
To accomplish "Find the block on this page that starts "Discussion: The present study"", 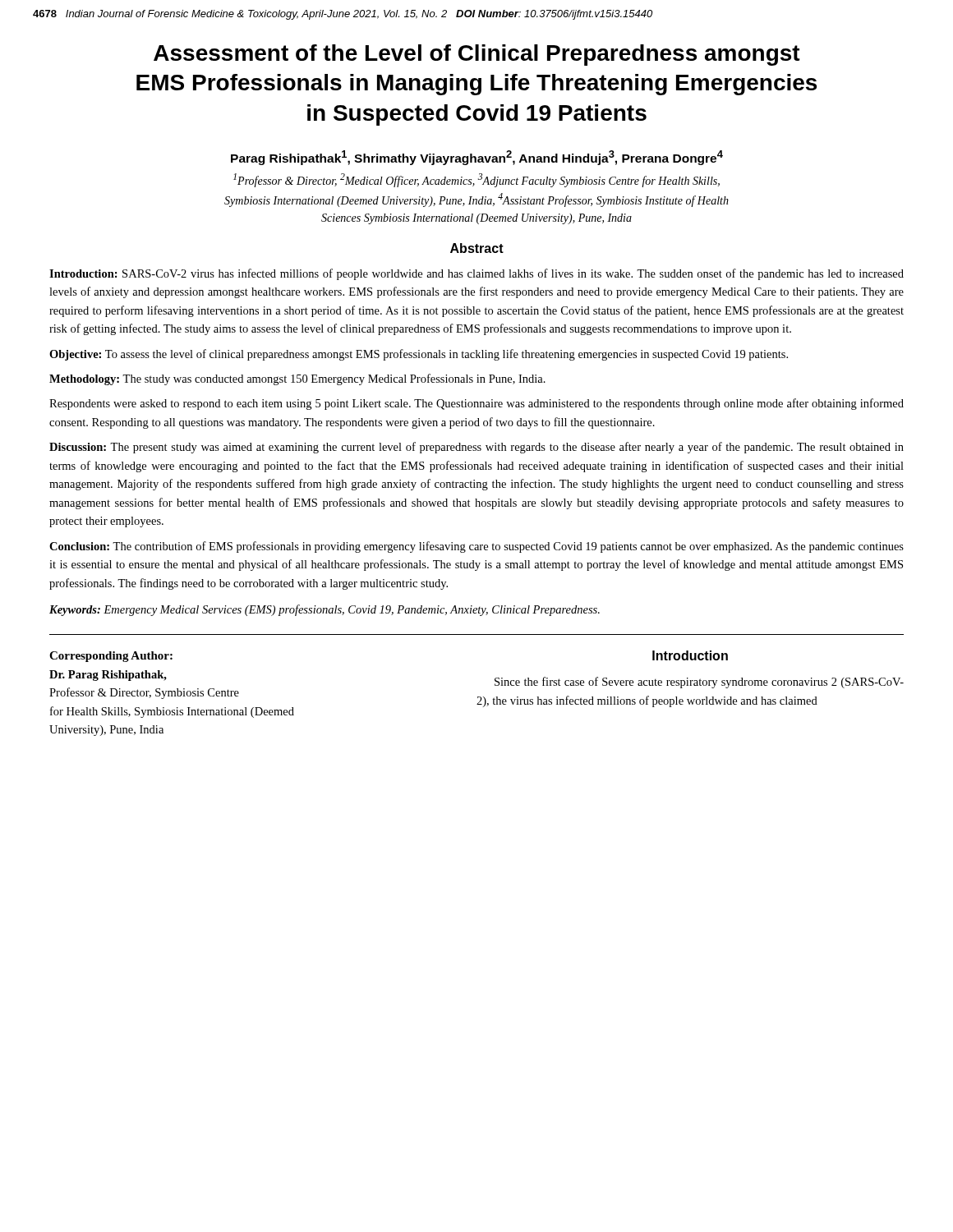I will click(x=476, y=484).
